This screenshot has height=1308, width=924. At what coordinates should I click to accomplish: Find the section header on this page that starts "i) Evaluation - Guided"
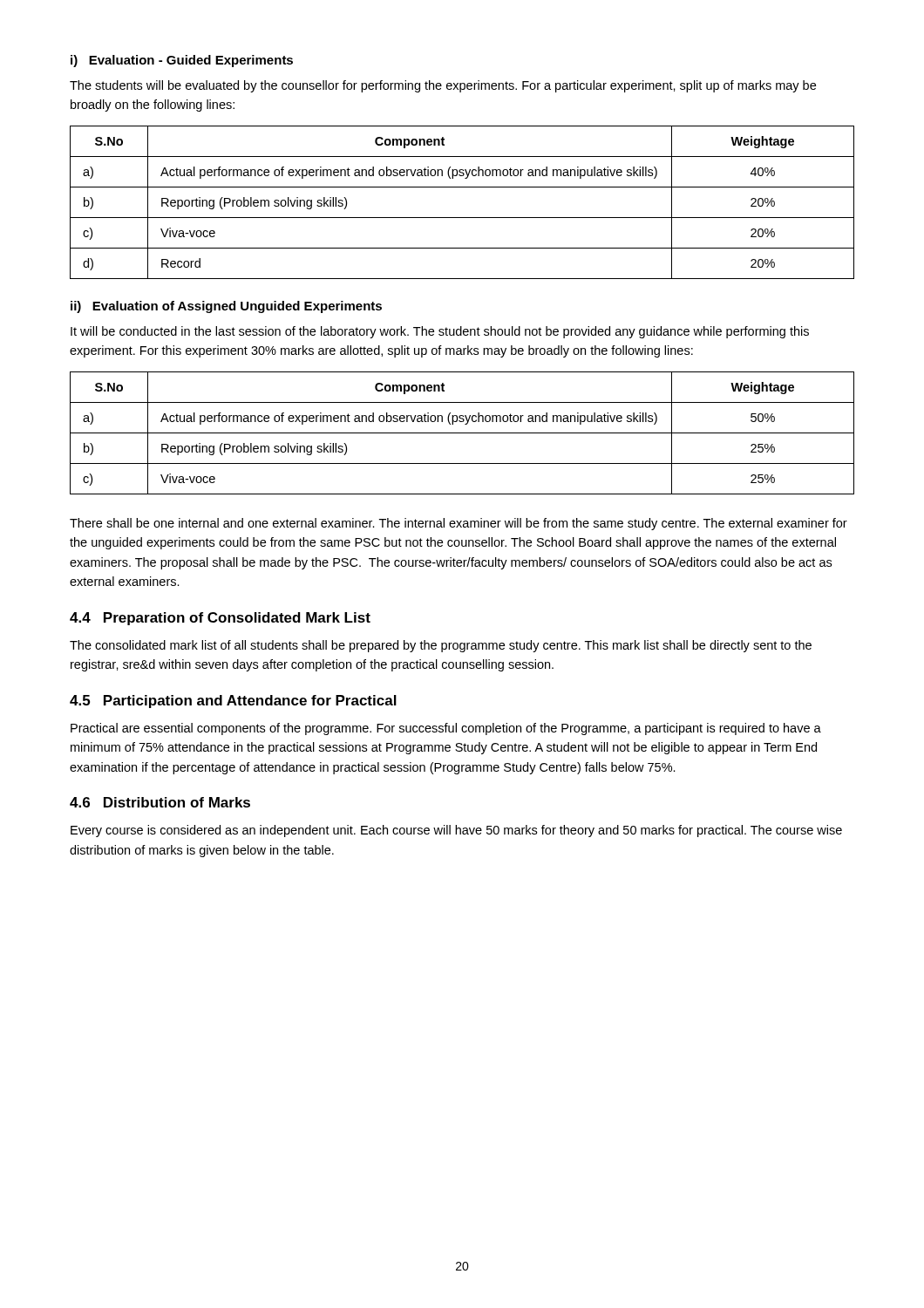click(182, 60)
